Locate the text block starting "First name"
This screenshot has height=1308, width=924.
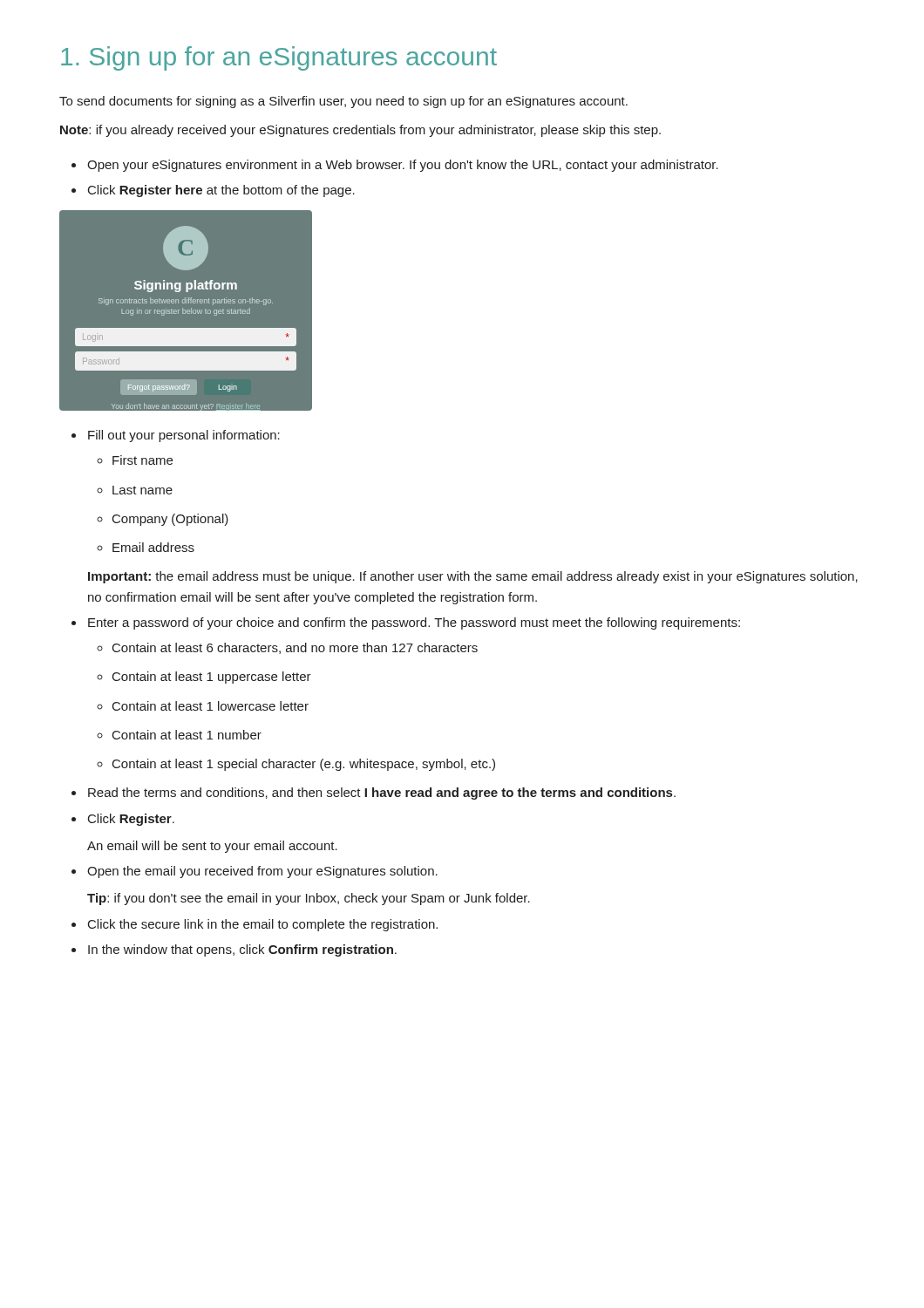point(142,460)
